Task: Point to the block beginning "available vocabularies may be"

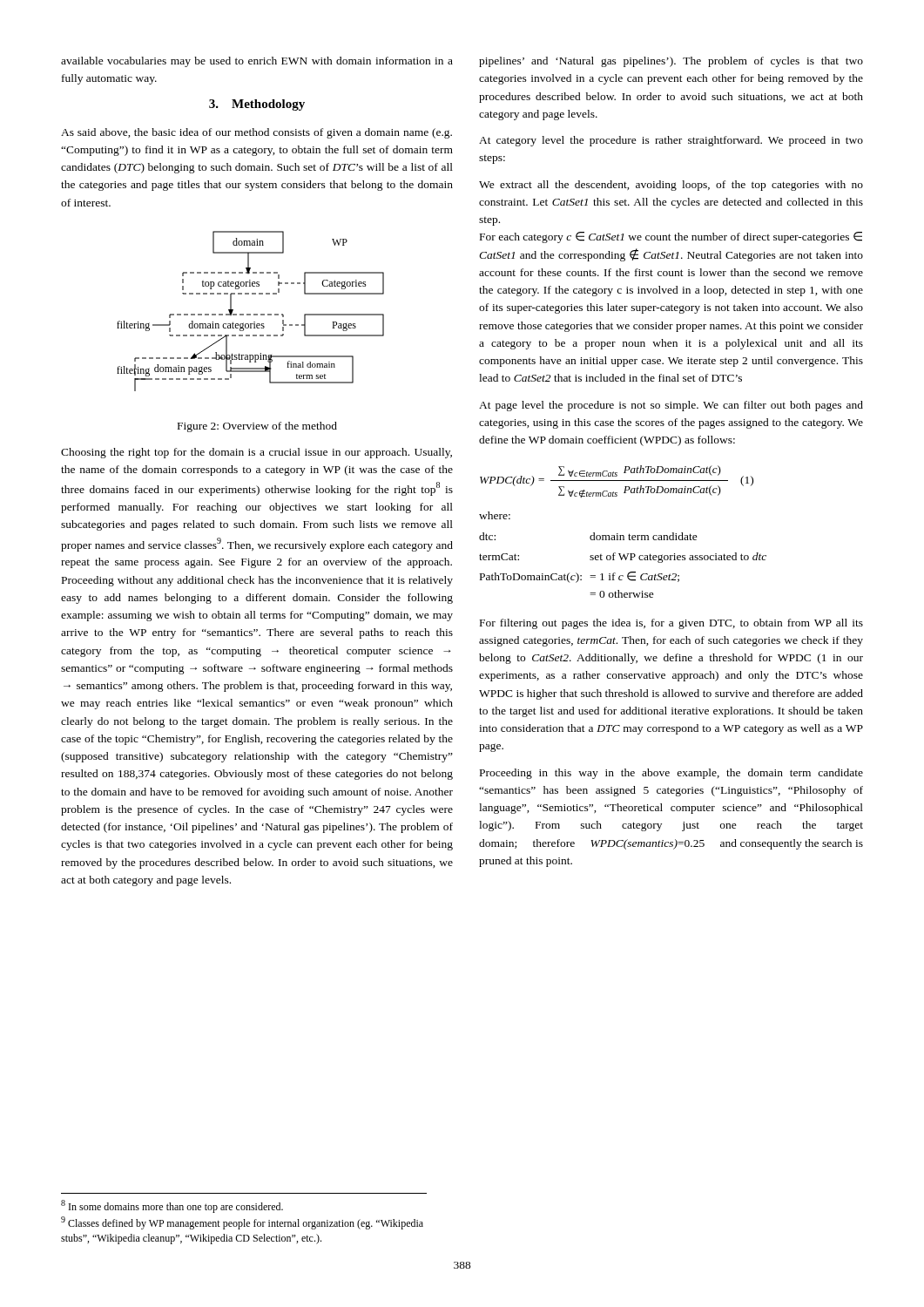Action: click(x=257, y=69)
